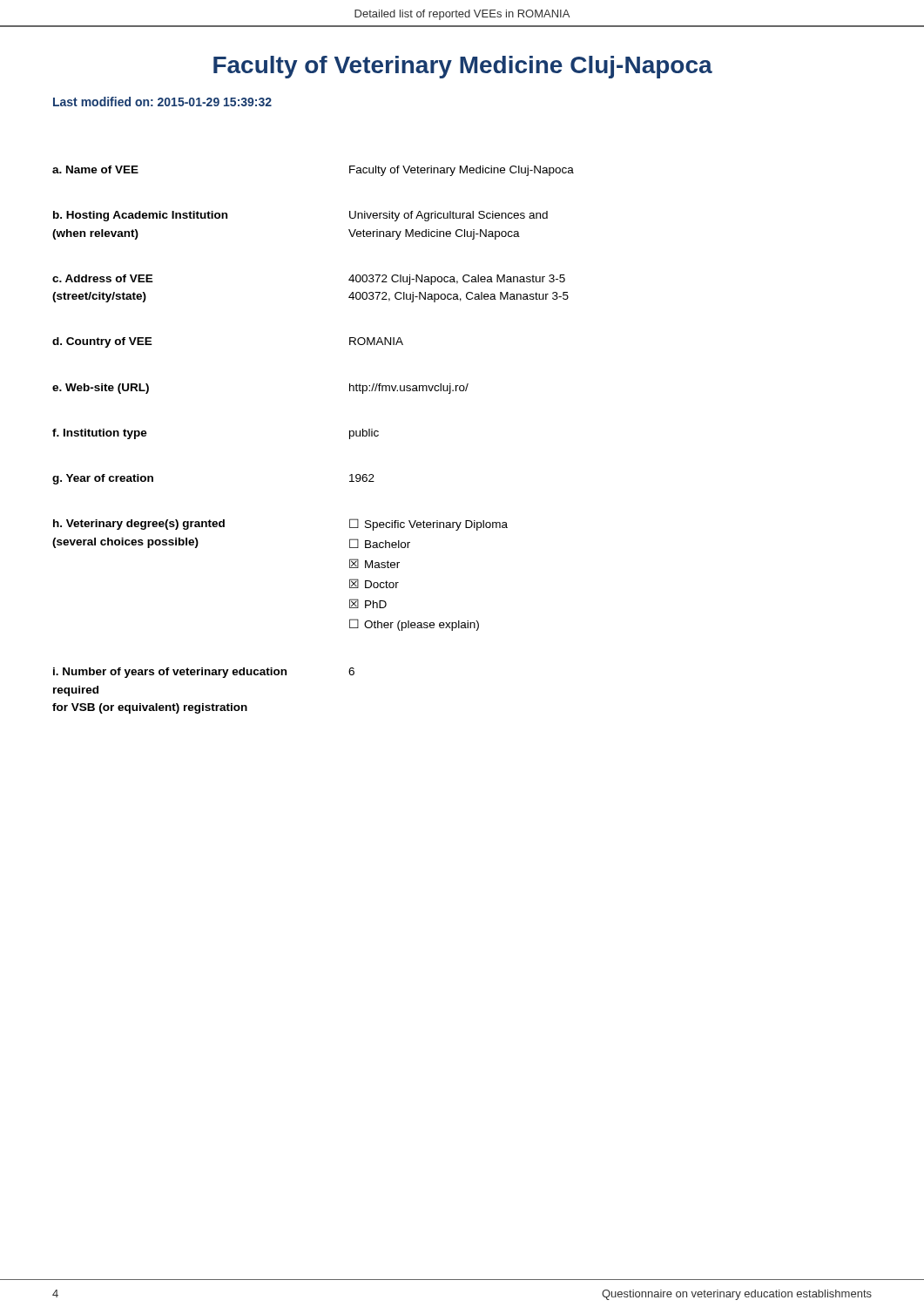Select the text that says "b. Hosting Academic Institution(when relevant)"

tap(140, 224)
